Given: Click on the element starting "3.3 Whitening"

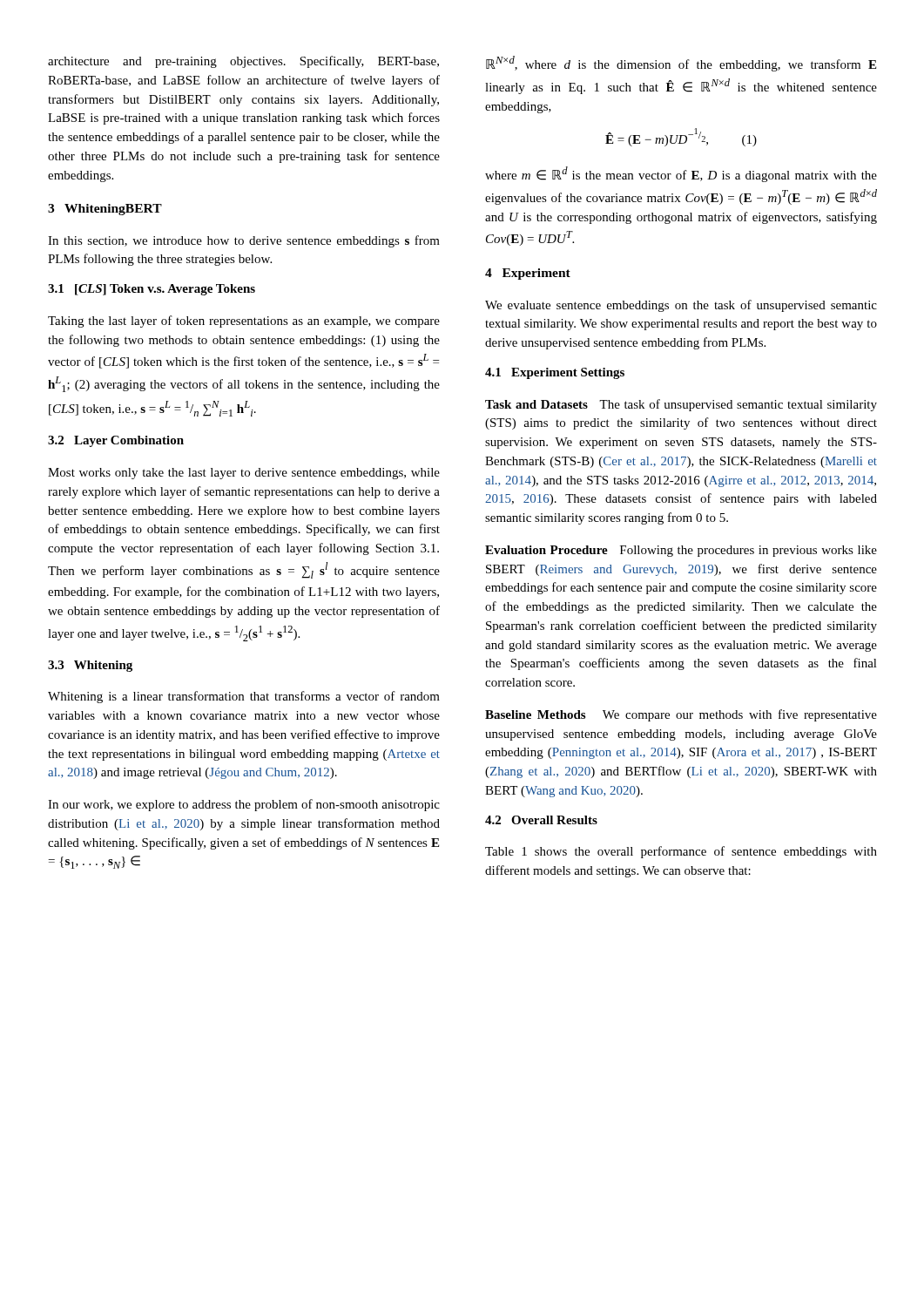Looking at the screenshot, I should [90, 666].
